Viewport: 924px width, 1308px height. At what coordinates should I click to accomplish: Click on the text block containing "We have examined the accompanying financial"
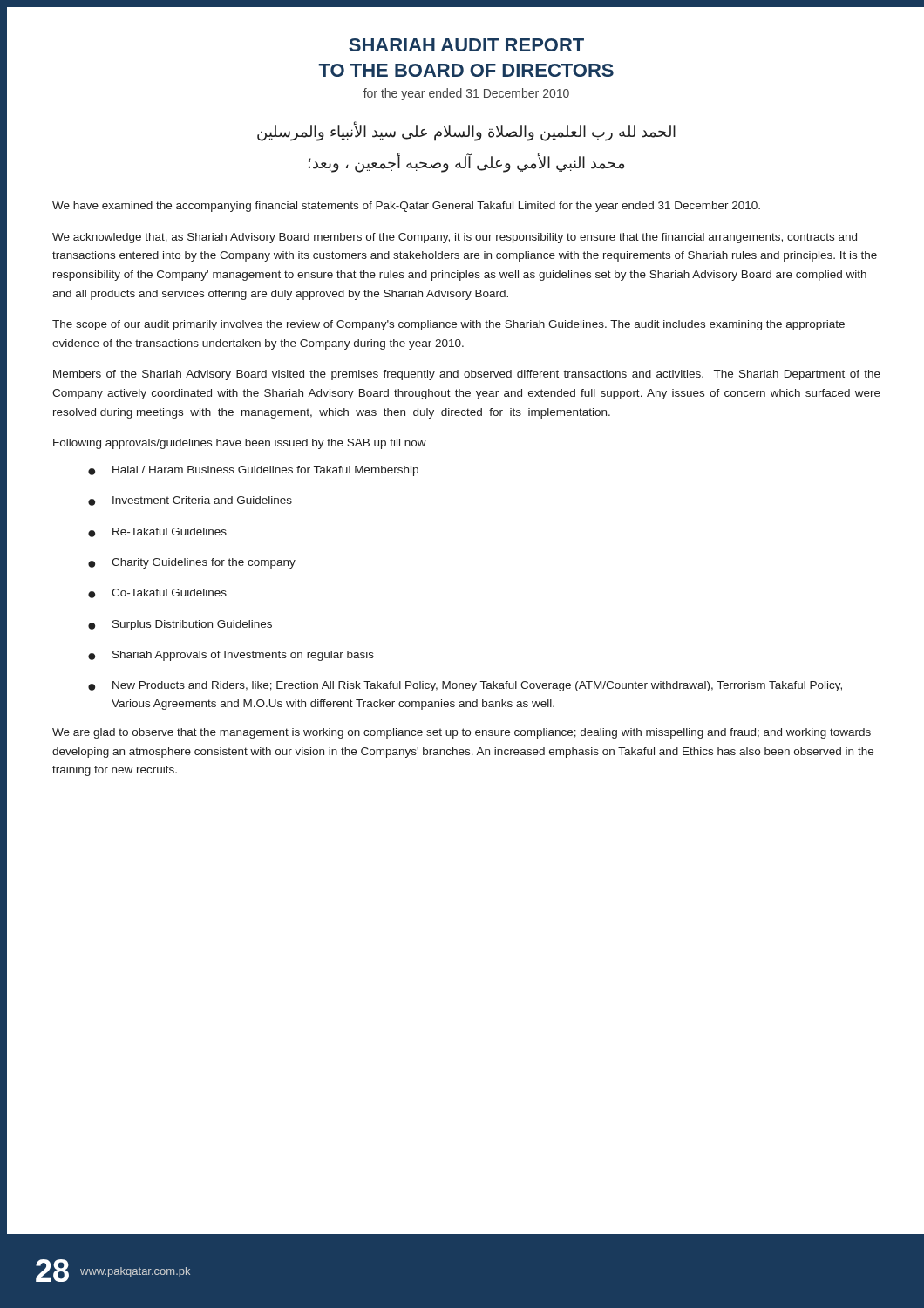(407, 205)
